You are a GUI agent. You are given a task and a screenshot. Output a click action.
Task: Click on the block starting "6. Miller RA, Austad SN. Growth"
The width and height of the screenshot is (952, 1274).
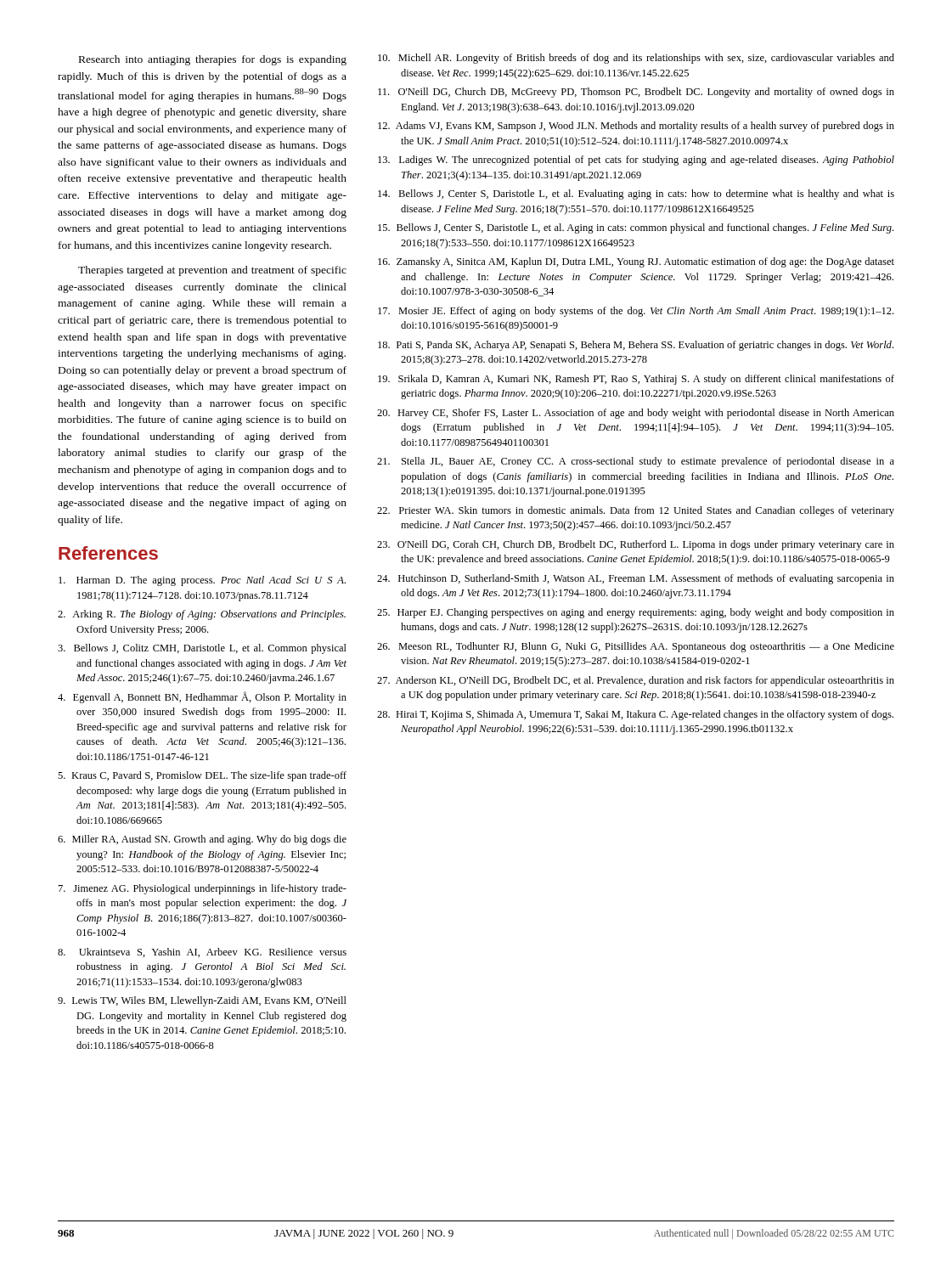[x=202, y=855]
